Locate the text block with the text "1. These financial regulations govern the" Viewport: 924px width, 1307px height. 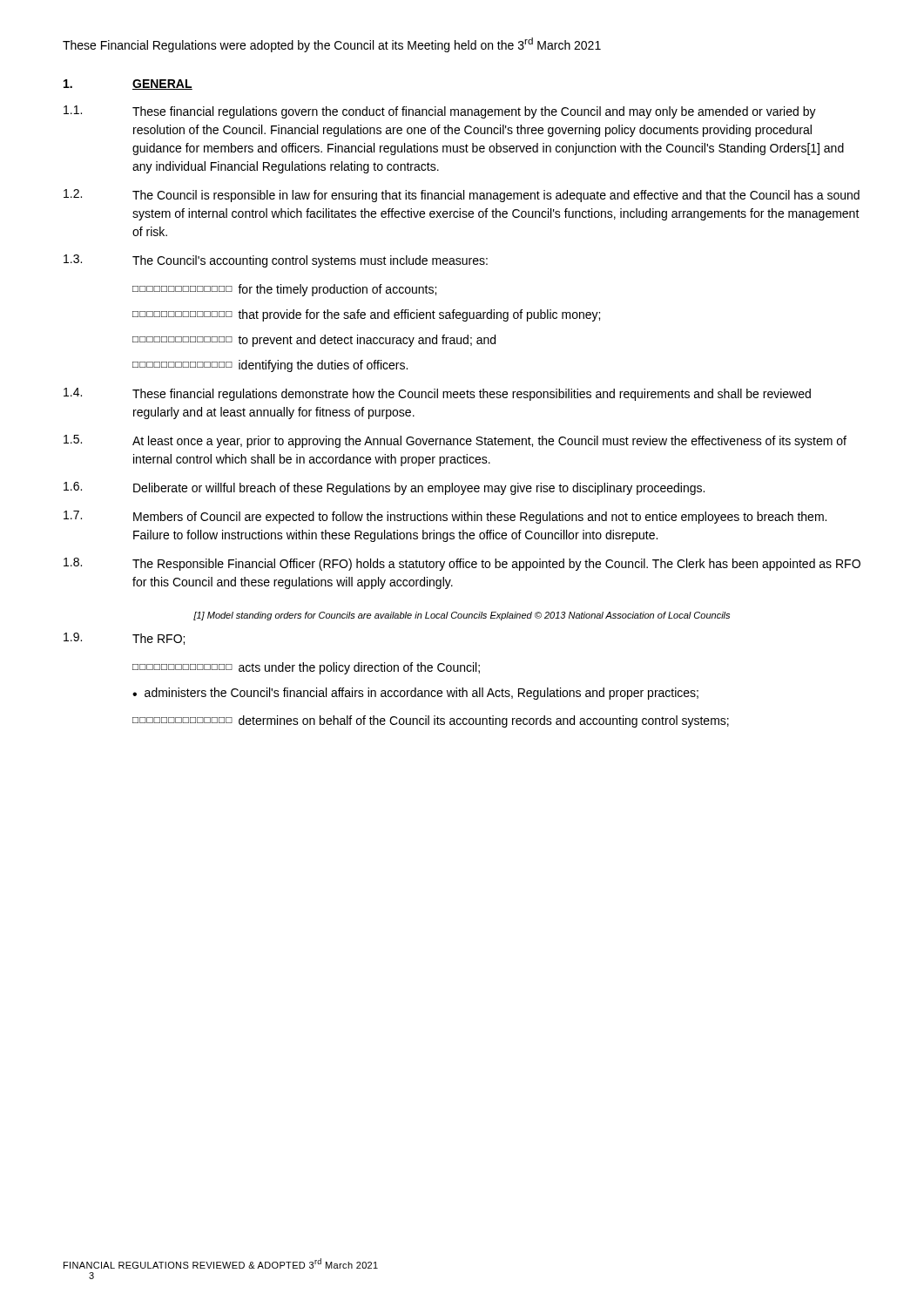point(462,139)
